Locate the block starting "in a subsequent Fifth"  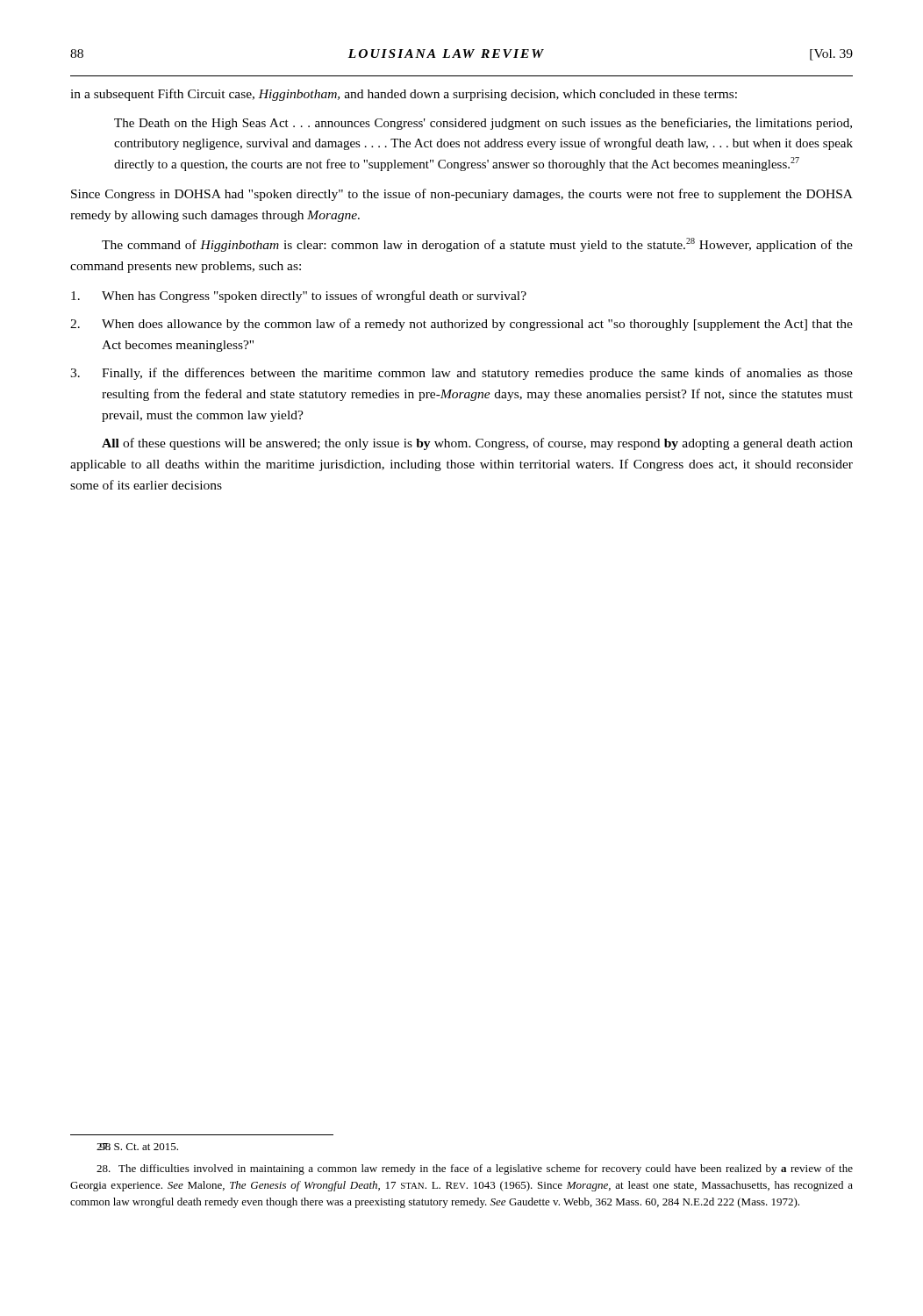[x=462, y=94]
